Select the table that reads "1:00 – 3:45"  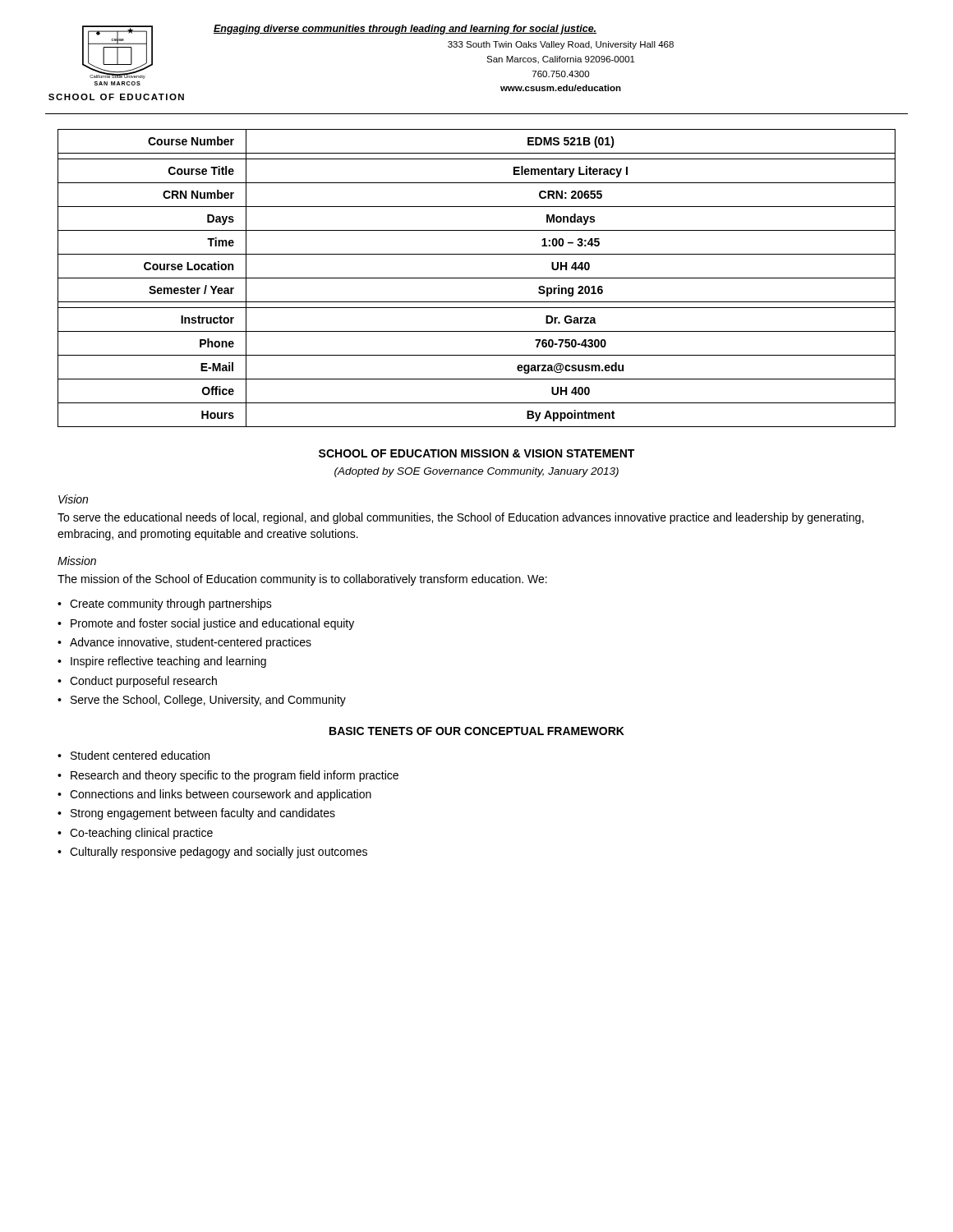pyautogui.click(x=476, y=278)
